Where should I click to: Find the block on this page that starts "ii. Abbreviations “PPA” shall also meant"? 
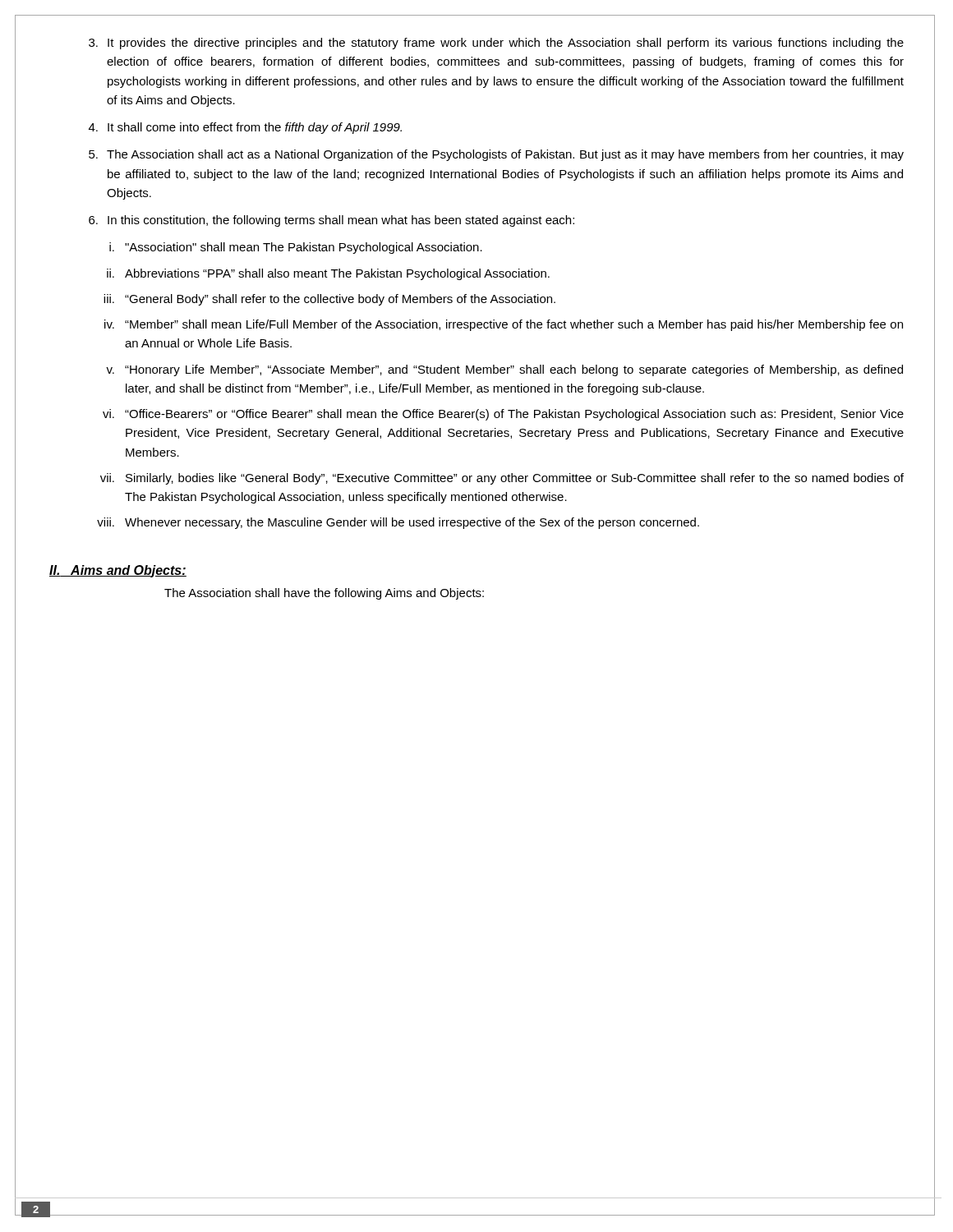pos(476,273)
